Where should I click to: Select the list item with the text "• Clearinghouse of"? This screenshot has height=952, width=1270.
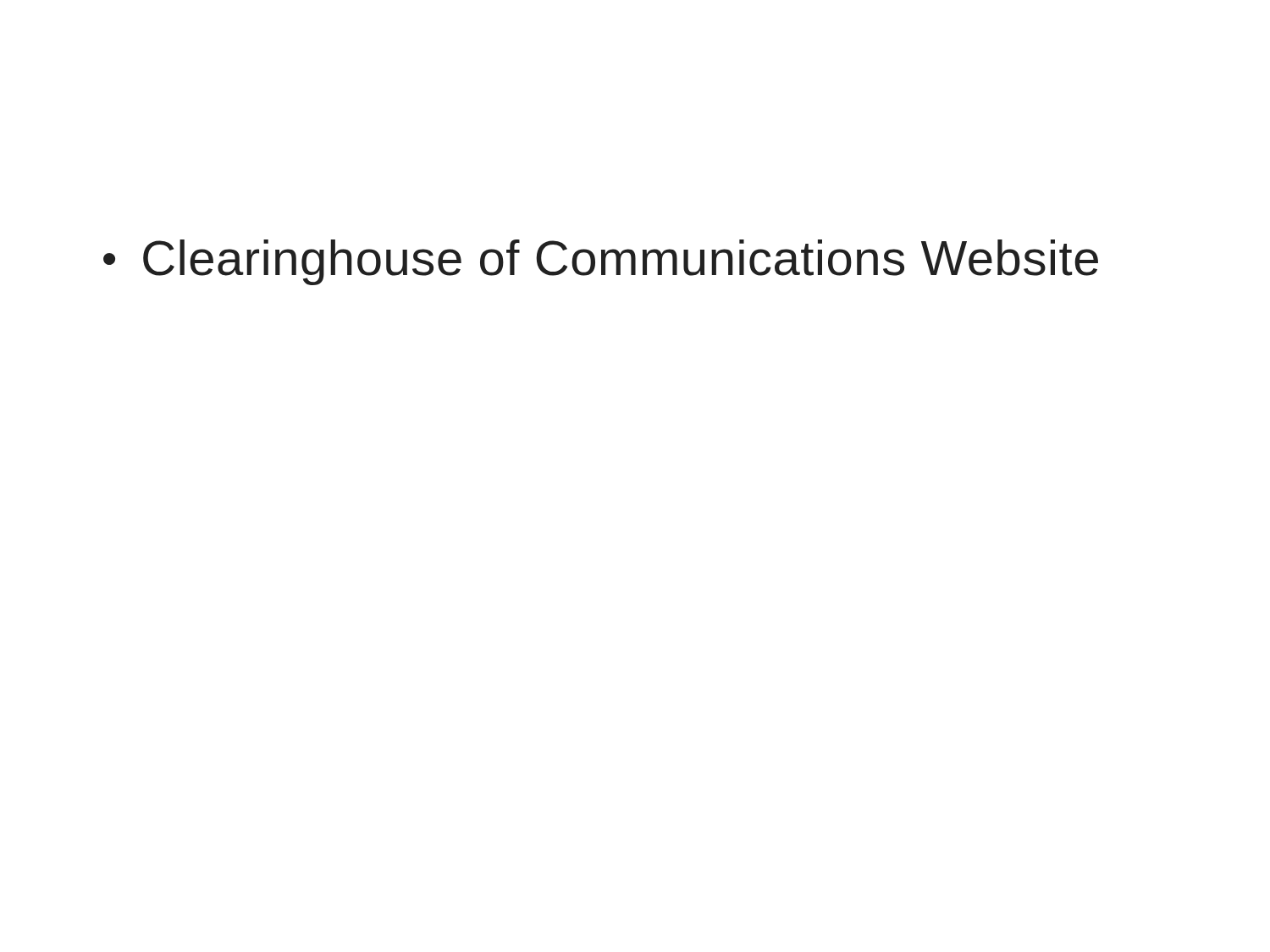point(601,258)
